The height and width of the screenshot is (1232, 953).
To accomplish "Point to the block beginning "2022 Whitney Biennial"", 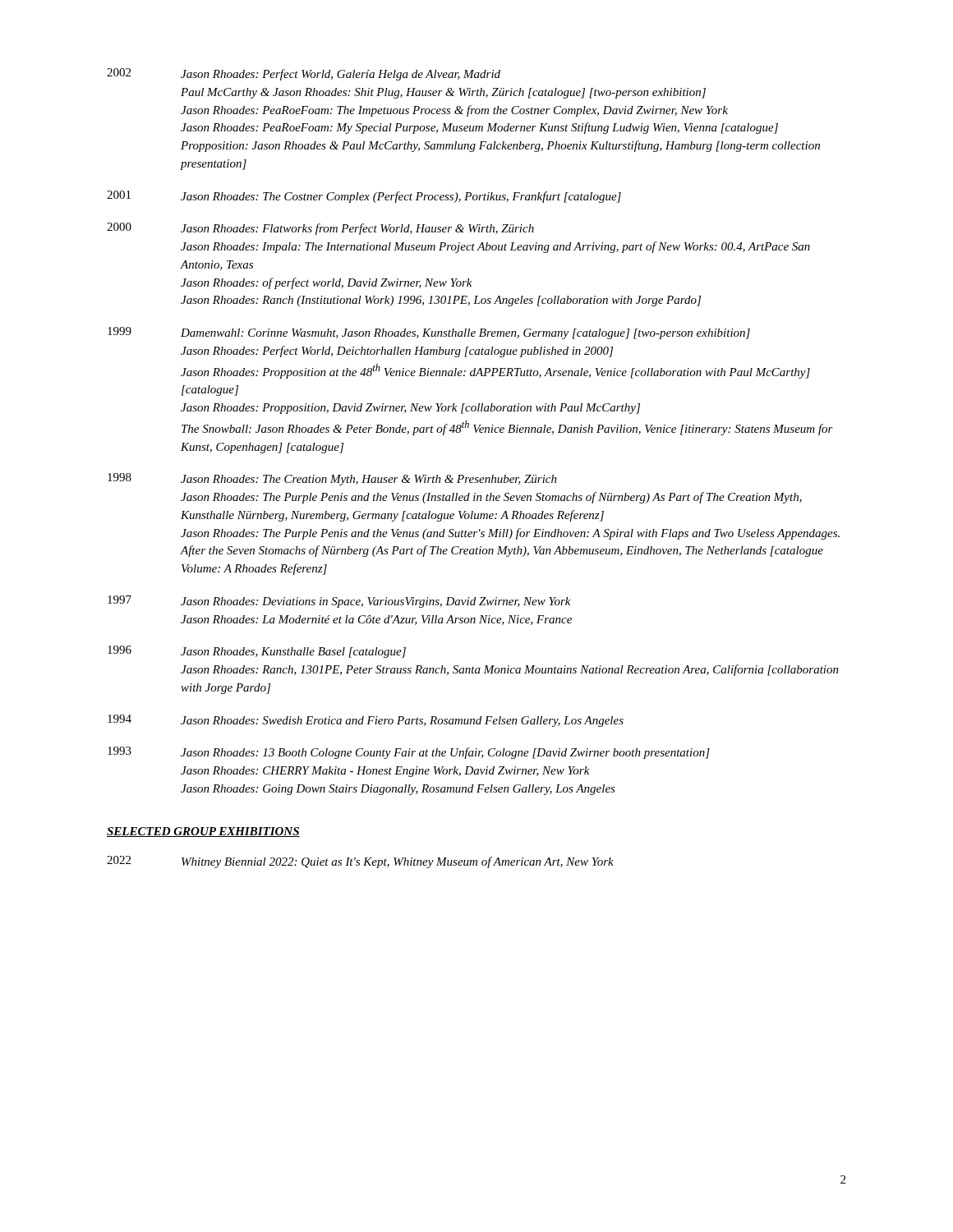I will (x=476, y=862).
